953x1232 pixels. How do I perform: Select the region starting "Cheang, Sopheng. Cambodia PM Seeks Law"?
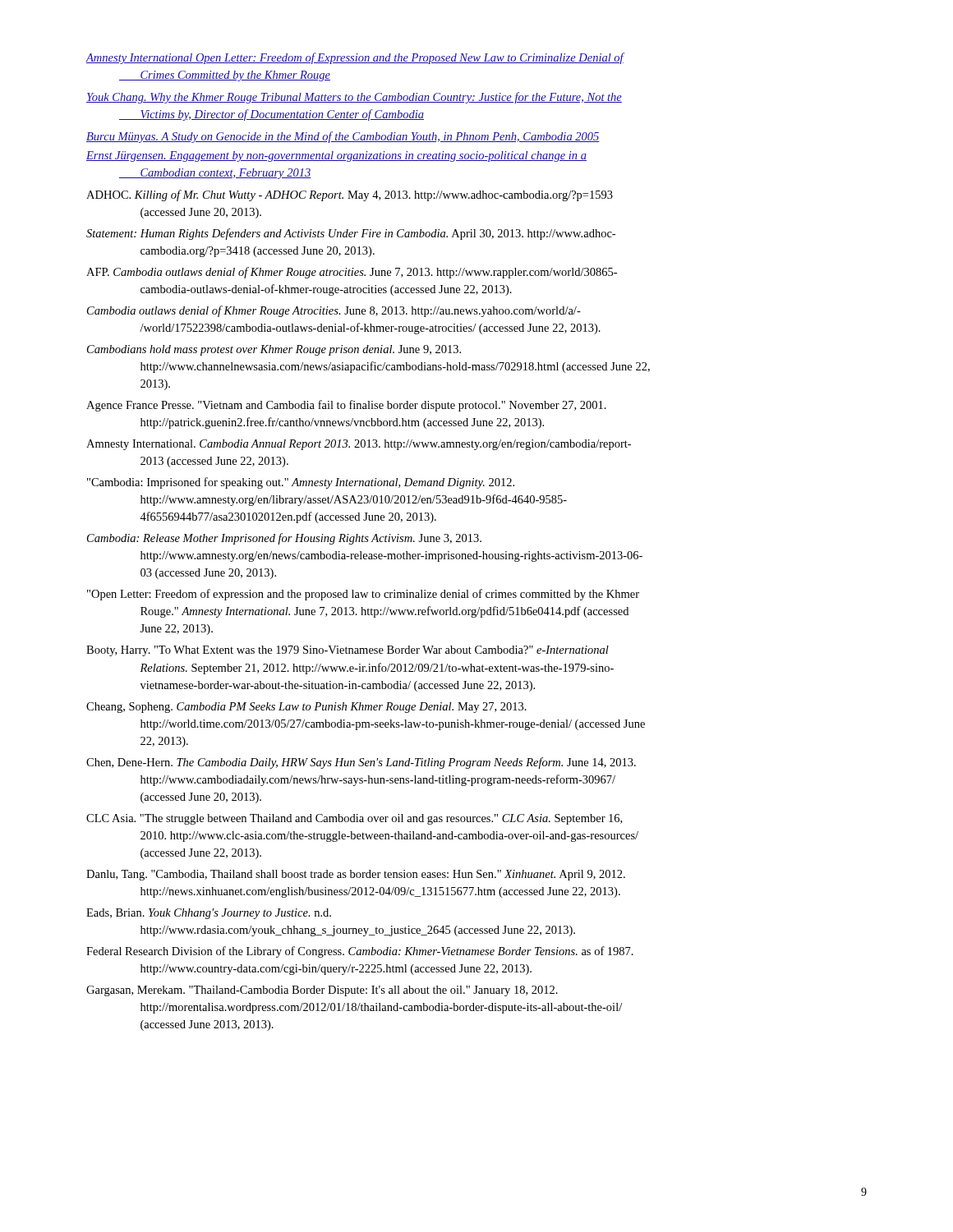[366, 723]
